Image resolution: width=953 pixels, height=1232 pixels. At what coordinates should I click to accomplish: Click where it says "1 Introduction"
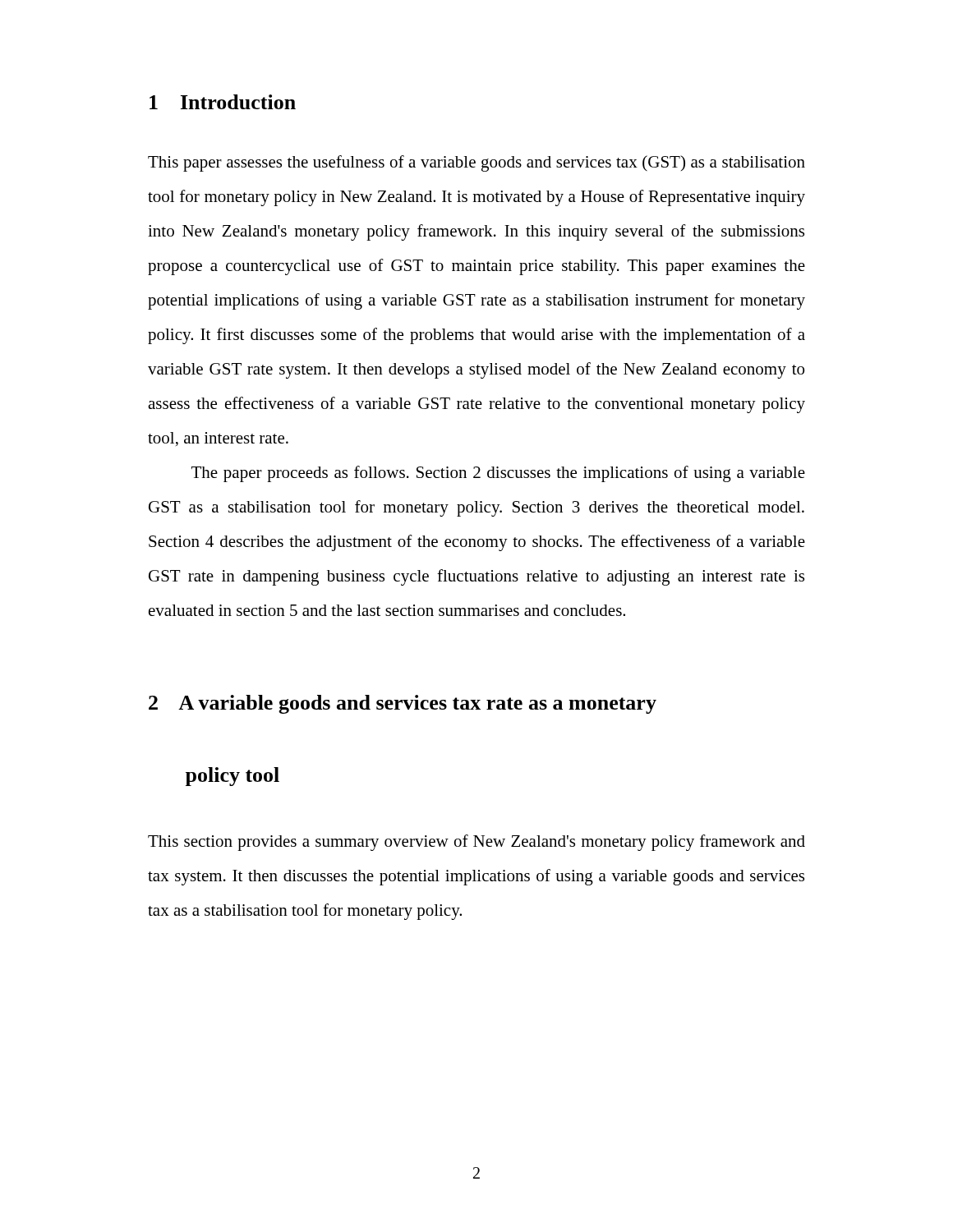[222, 102]
